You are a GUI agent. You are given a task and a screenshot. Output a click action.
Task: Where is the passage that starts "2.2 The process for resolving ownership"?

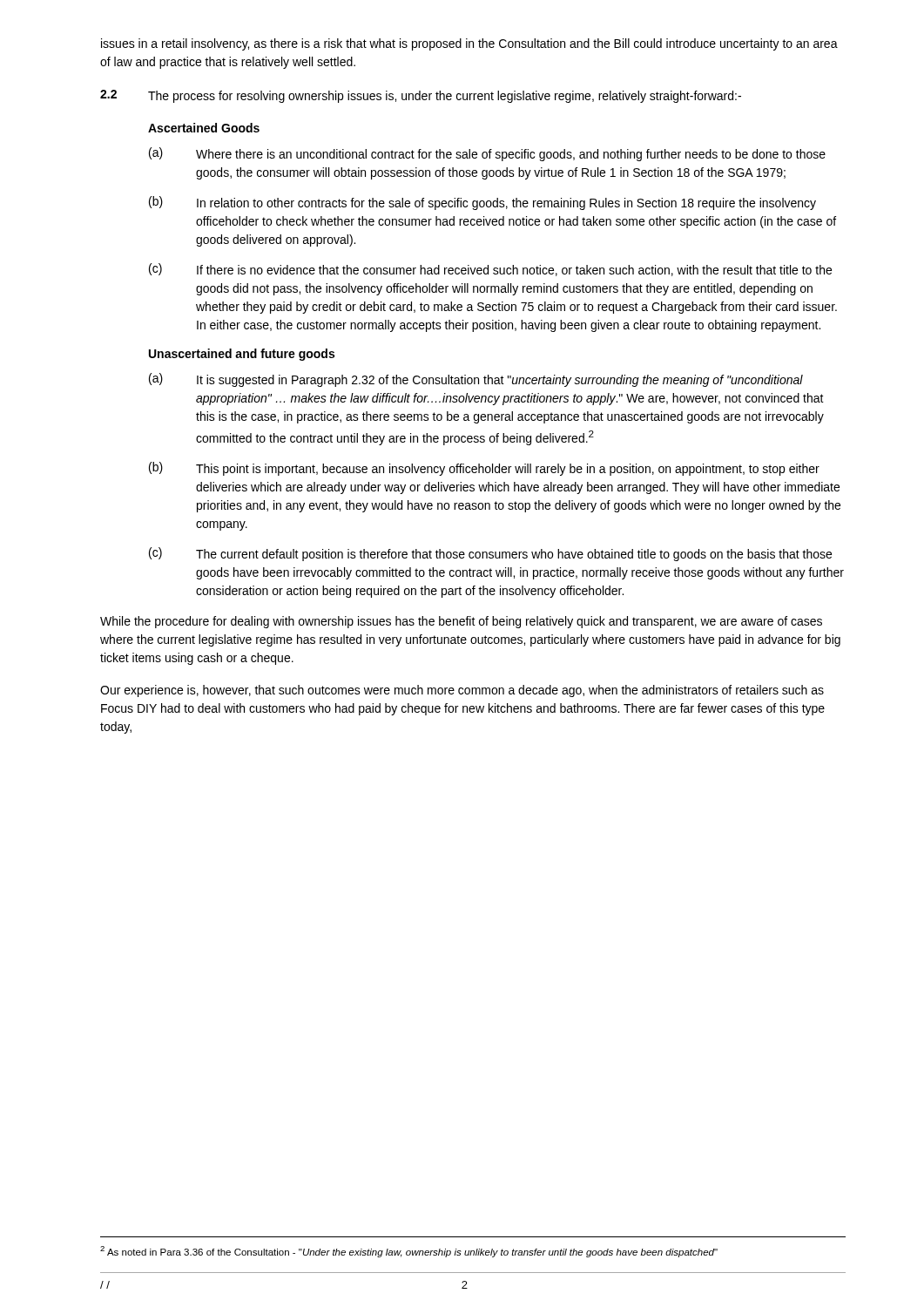click(473, 96)
